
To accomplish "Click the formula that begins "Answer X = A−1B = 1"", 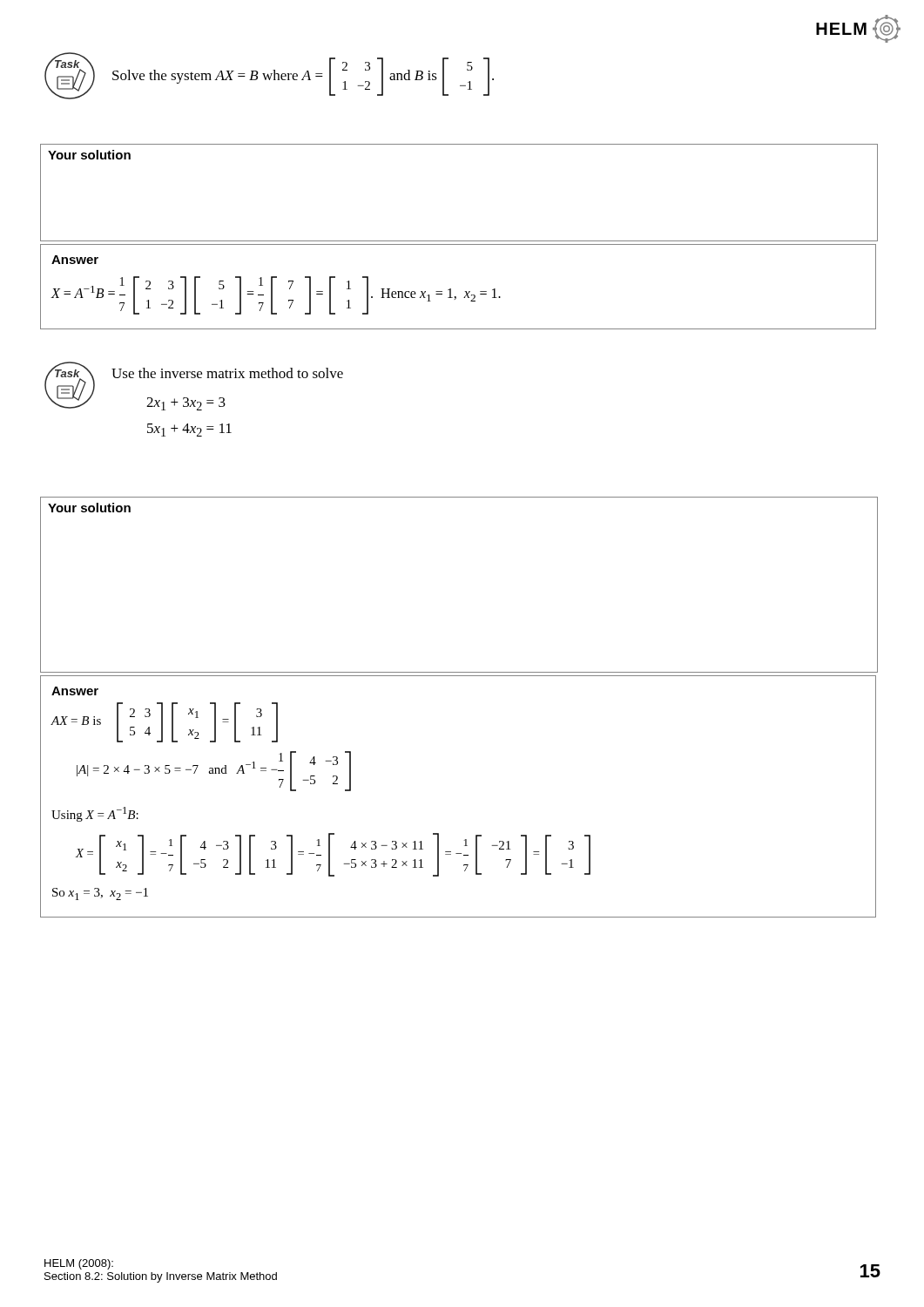I will click(x=458, y=283).
